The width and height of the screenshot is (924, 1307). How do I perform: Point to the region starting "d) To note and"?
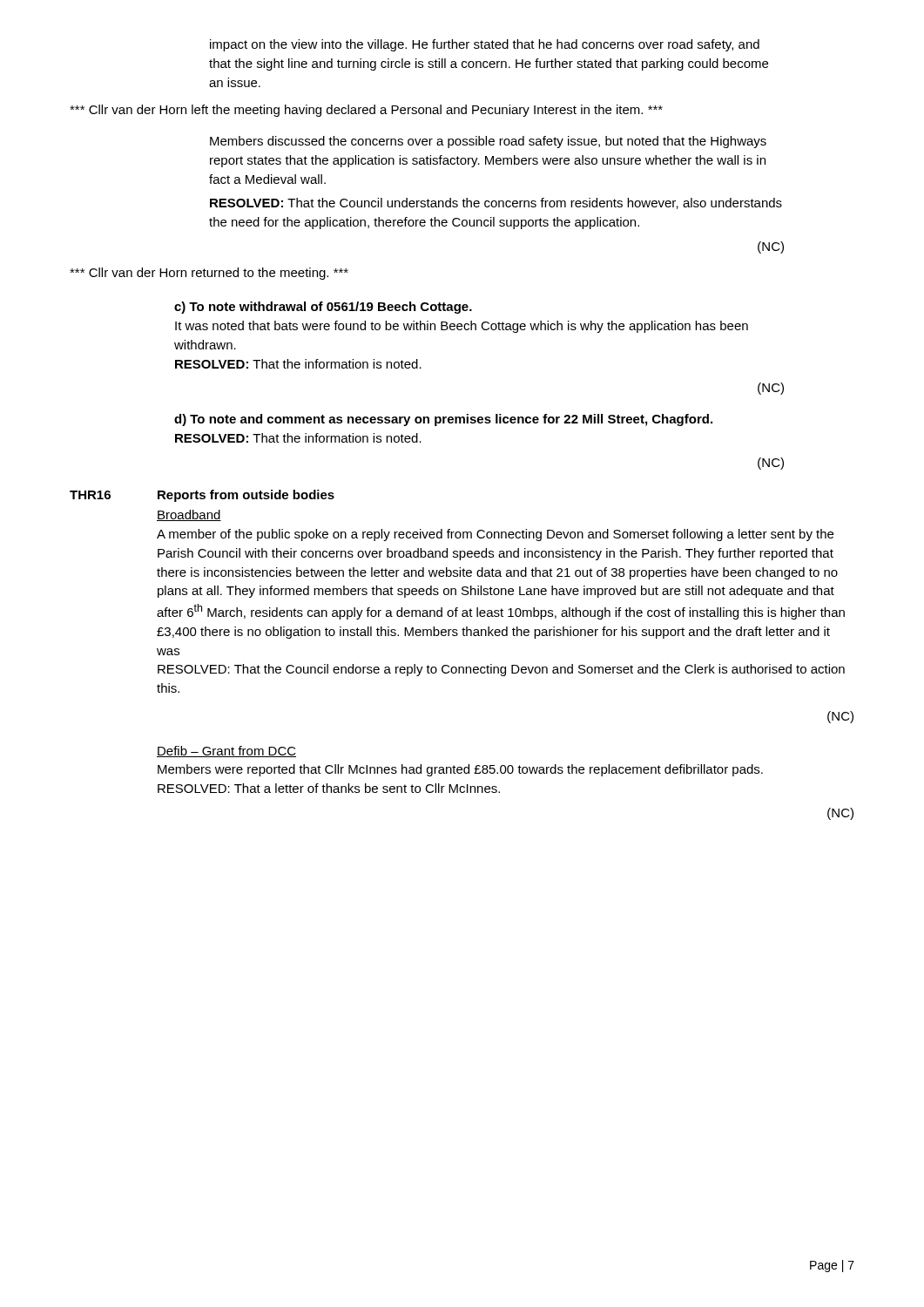(x=479, y=428)
